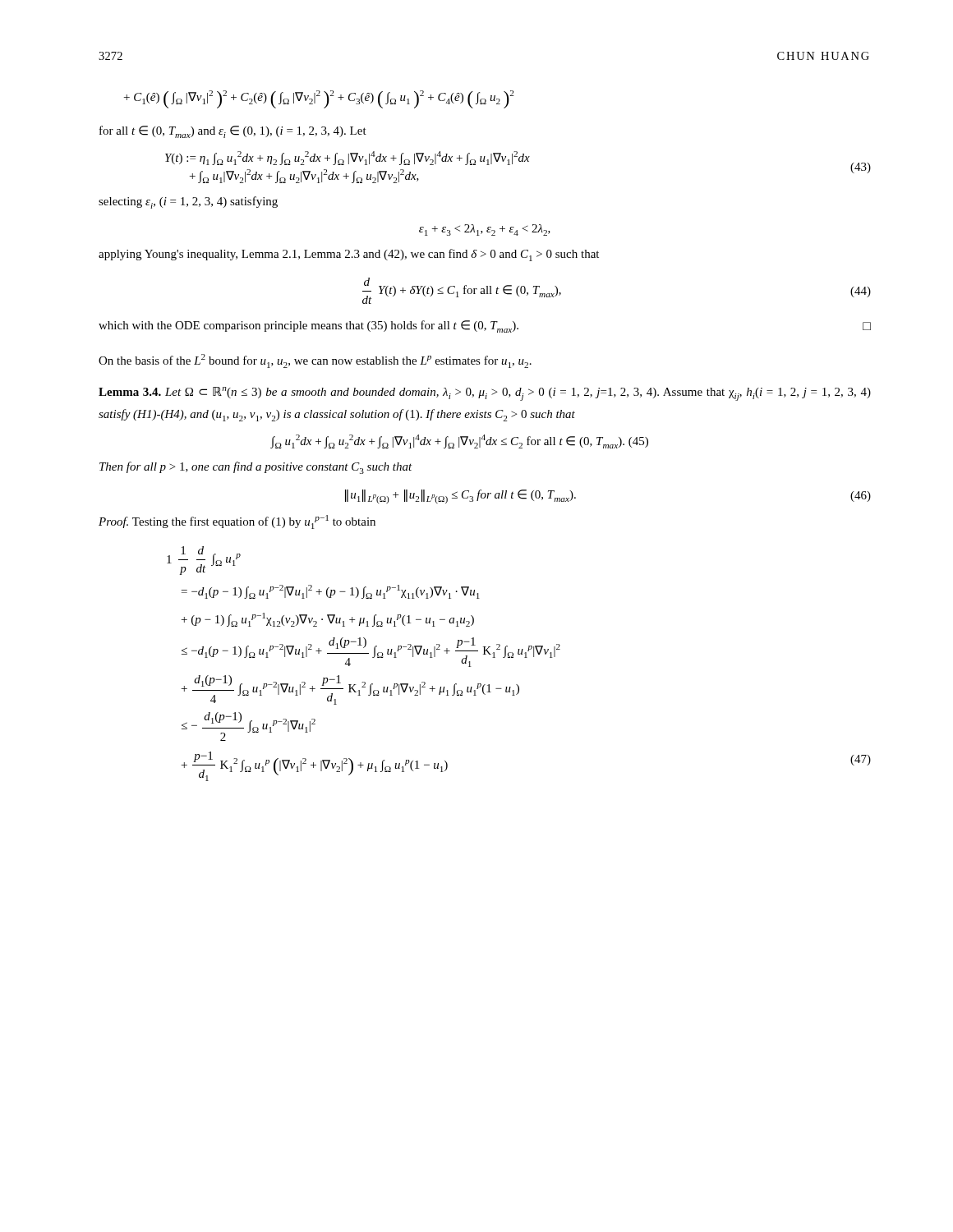953x1232 pixels.
Task: Locate the formula that opens with "ε1 + ε3 < 2λ1,"
Action: tap(485, 229)
